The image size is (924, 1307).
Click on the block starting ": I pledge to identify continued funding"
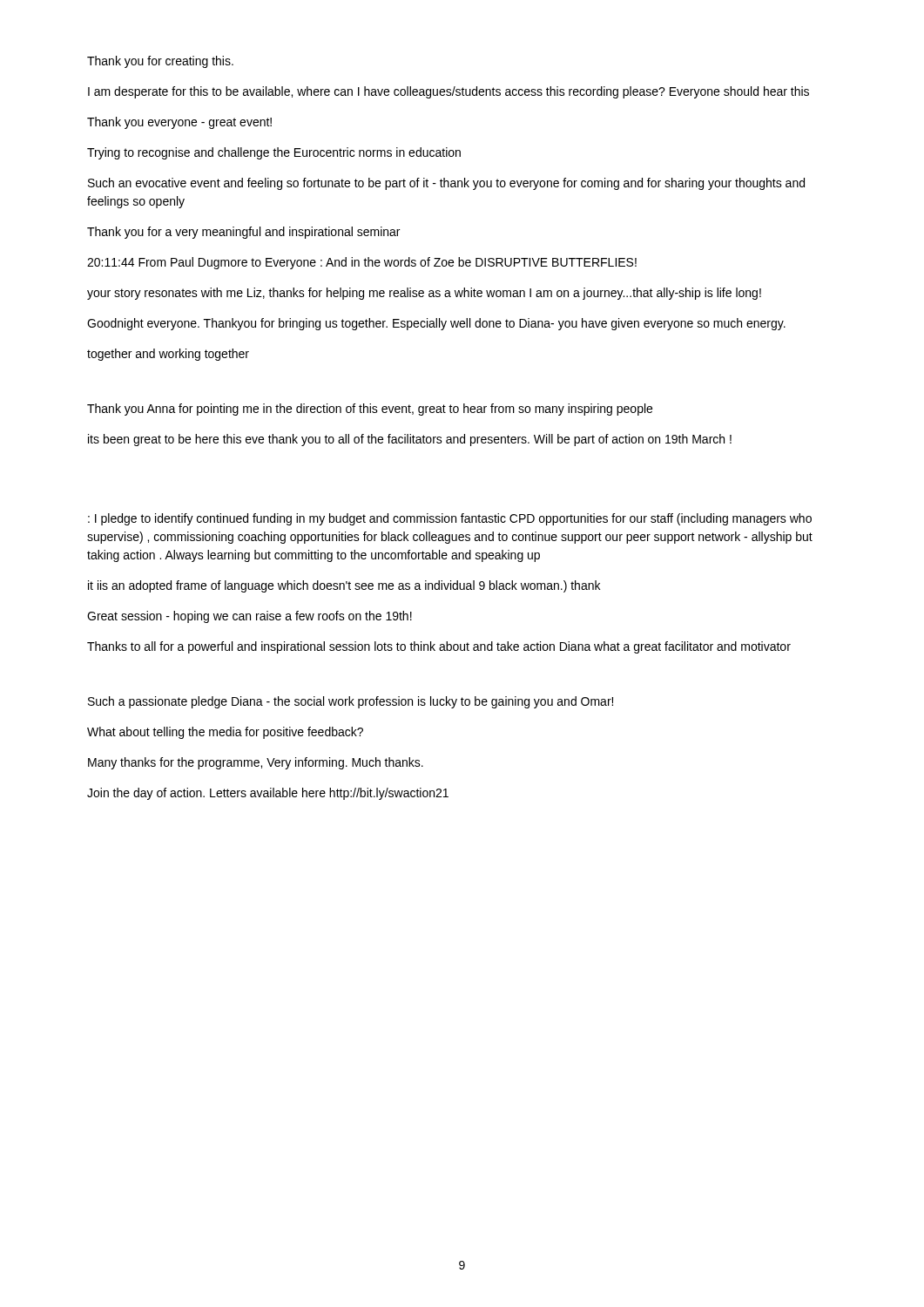coord(450,537)
